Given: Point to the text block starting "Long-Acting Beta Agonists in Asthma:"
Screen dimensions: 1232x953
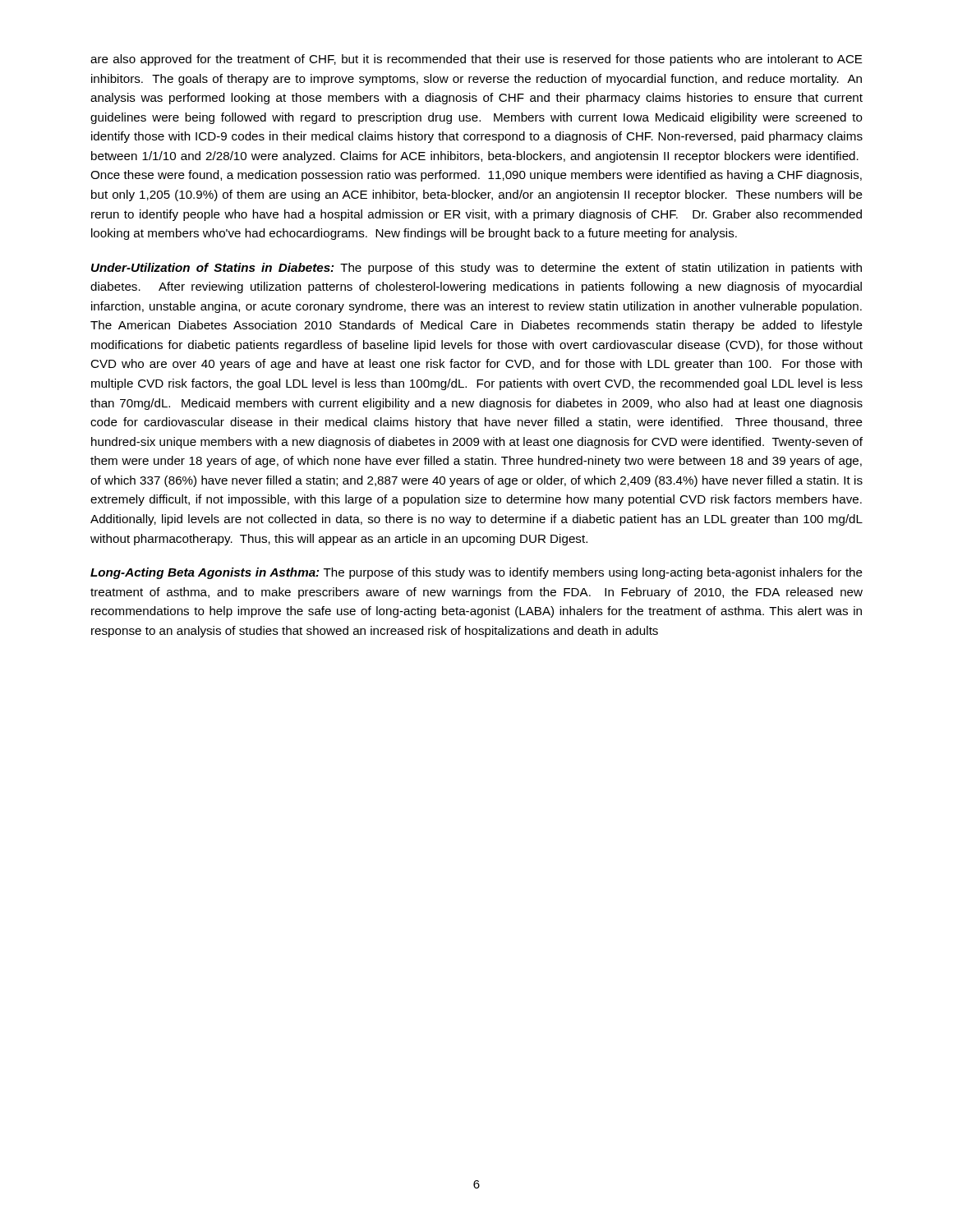Looking at the screenshot, I should coord(476,601).
